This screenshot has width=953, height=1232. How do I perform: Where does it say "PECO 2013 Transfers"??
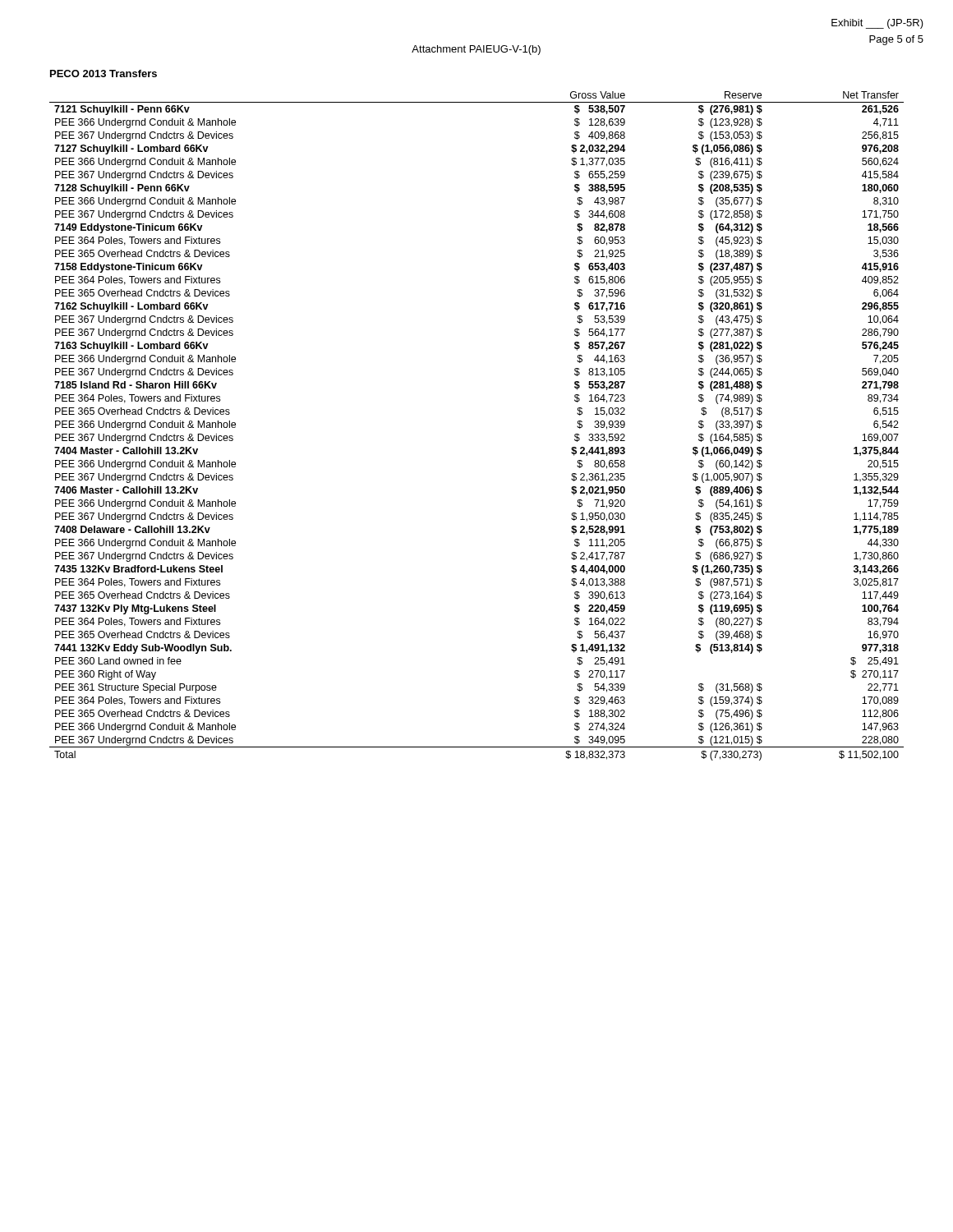[x=103, y=74]
